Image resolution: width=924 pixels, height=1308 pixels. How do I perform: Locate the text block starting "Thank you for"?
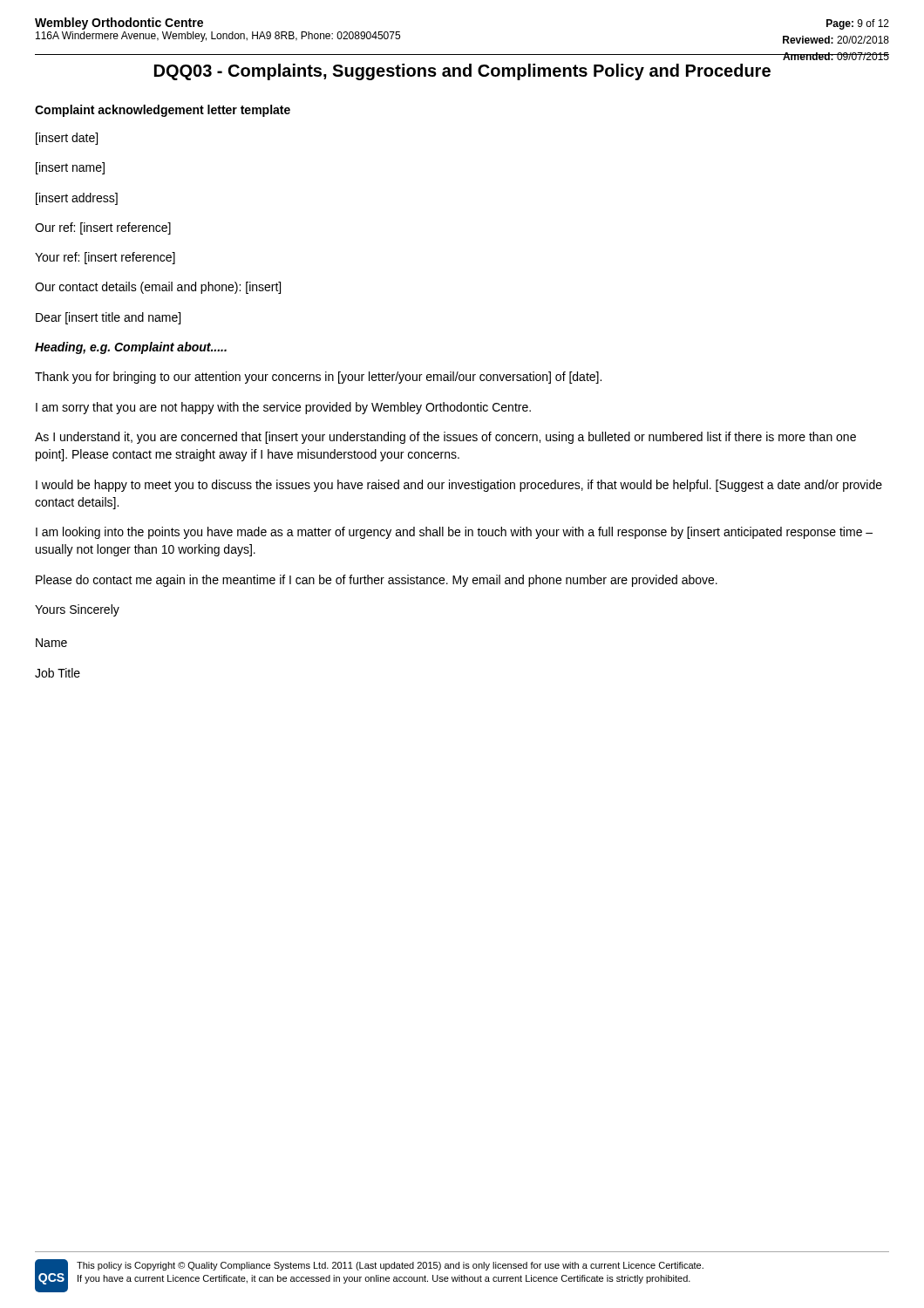click(319, 377)
